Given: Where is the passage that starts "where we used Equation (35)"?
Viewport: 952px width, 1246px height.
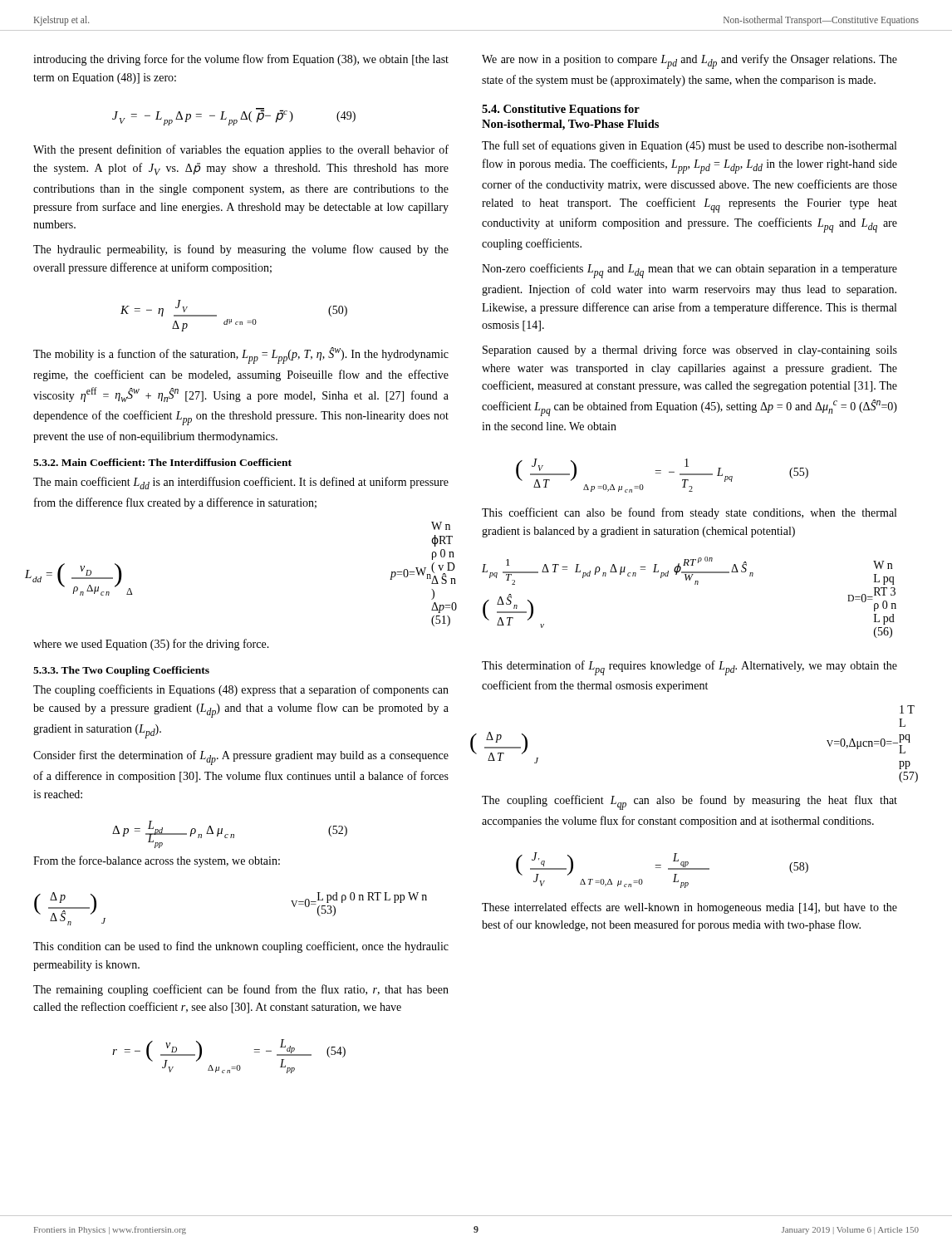Looking at the screenshot, I should click(x=241, y=645).
